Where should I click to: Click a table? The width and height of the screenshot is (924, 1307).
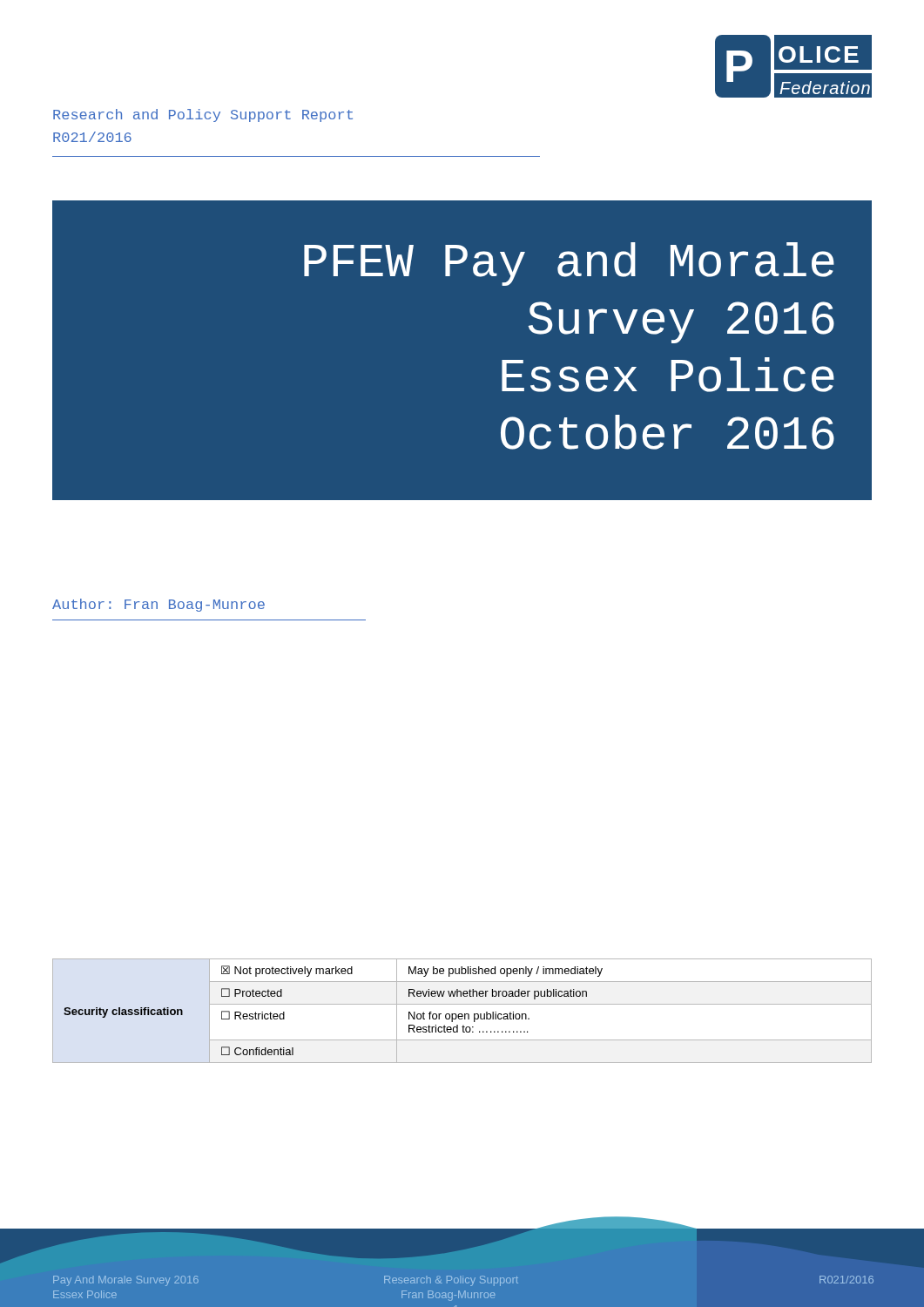point(462,1011)
